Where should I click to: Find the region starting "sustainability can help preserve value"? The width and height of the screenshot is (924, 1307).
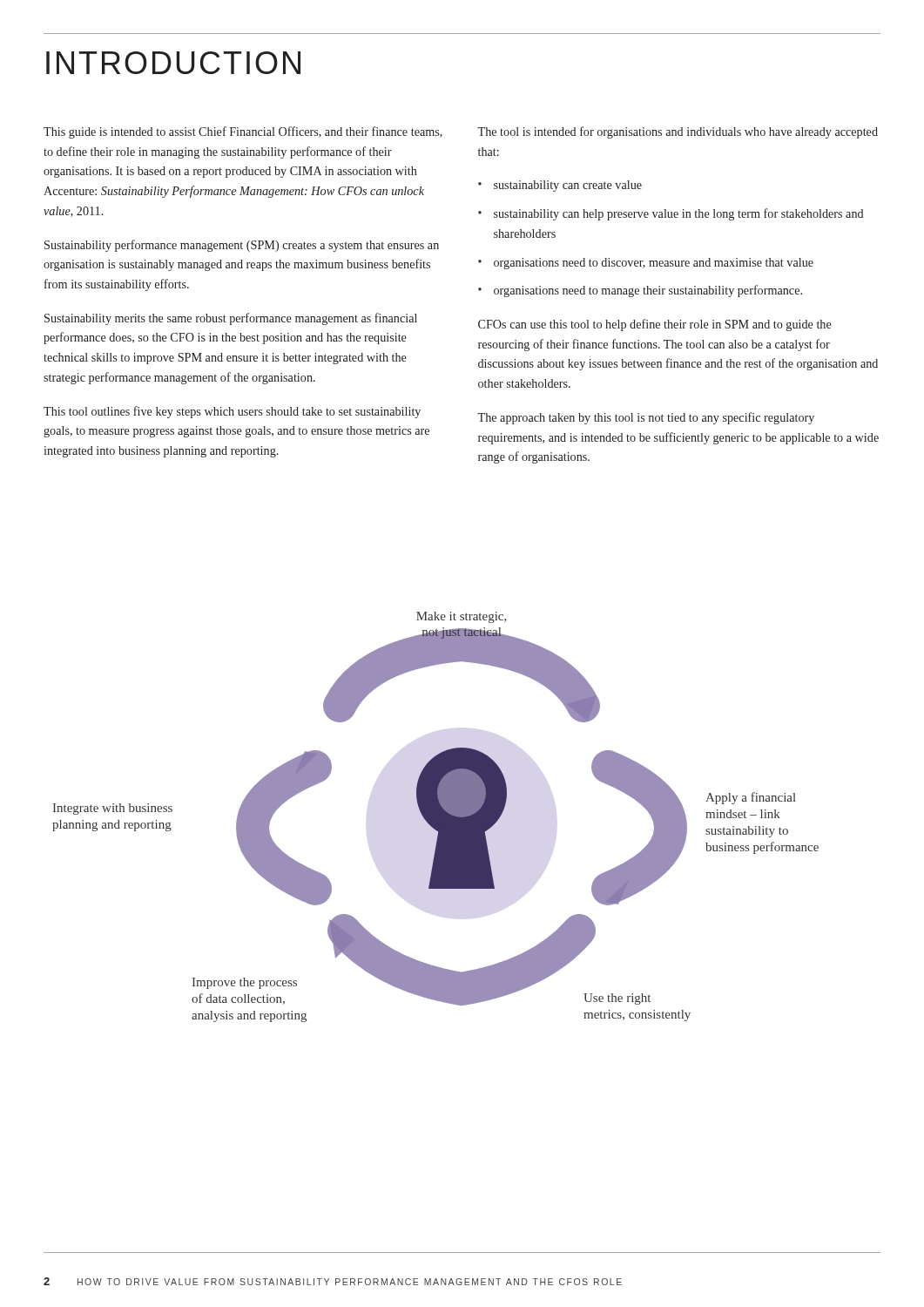click(678, 223)
